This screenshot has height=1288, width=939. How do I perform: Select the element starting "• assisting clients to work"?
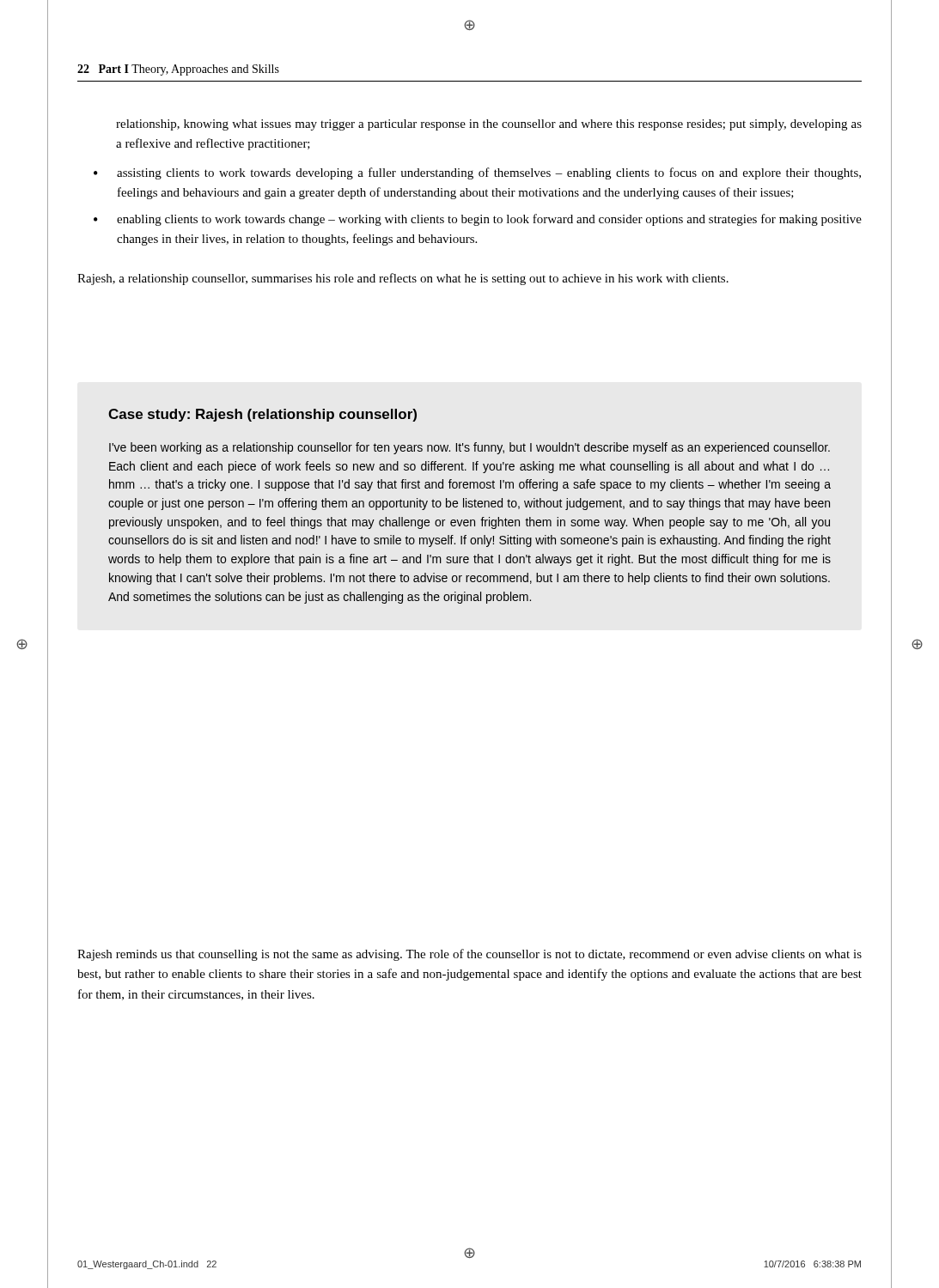coord(477,183)
